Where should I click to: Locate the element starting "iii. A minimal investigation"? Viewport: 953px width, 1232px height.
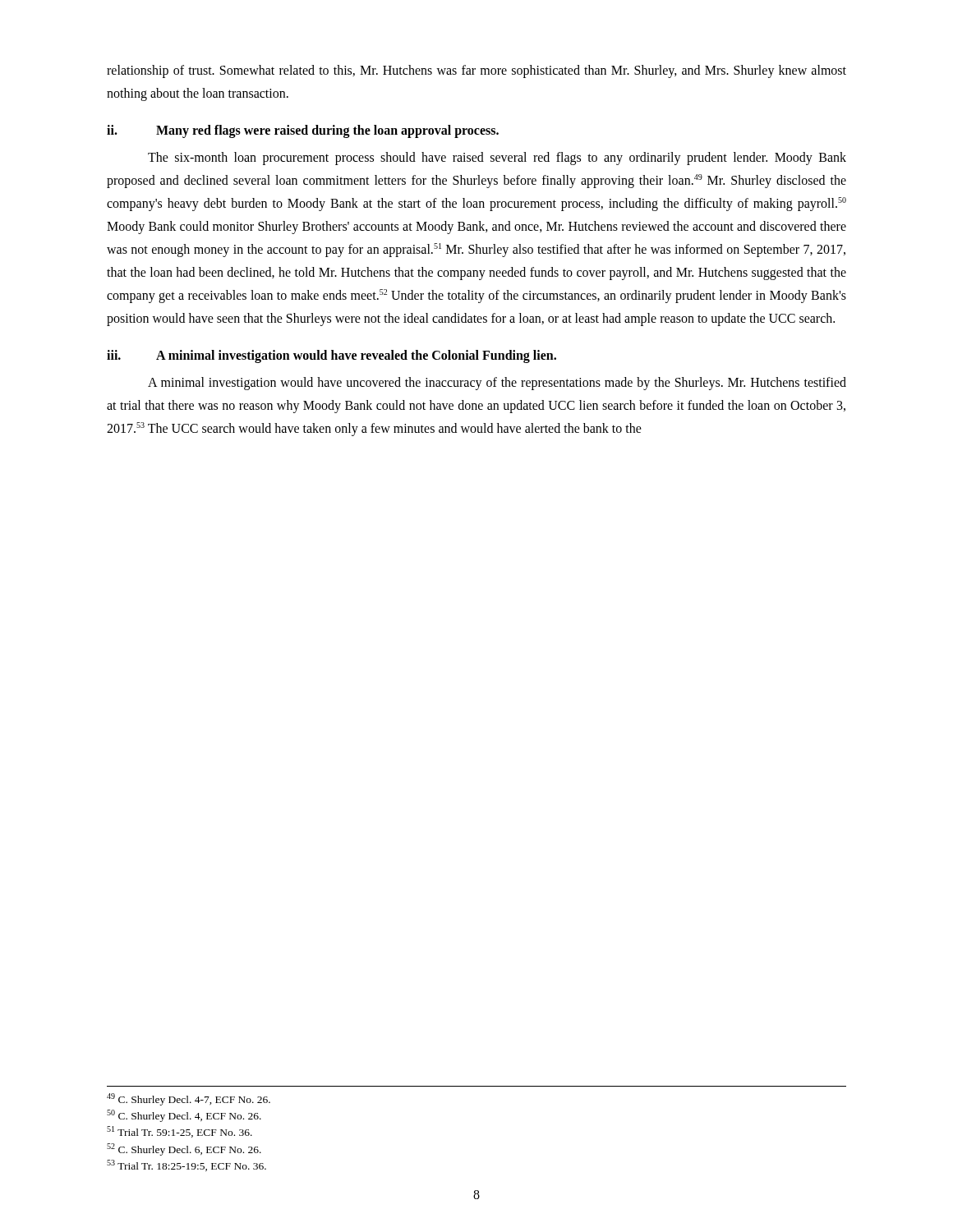(x=332, y=356)
